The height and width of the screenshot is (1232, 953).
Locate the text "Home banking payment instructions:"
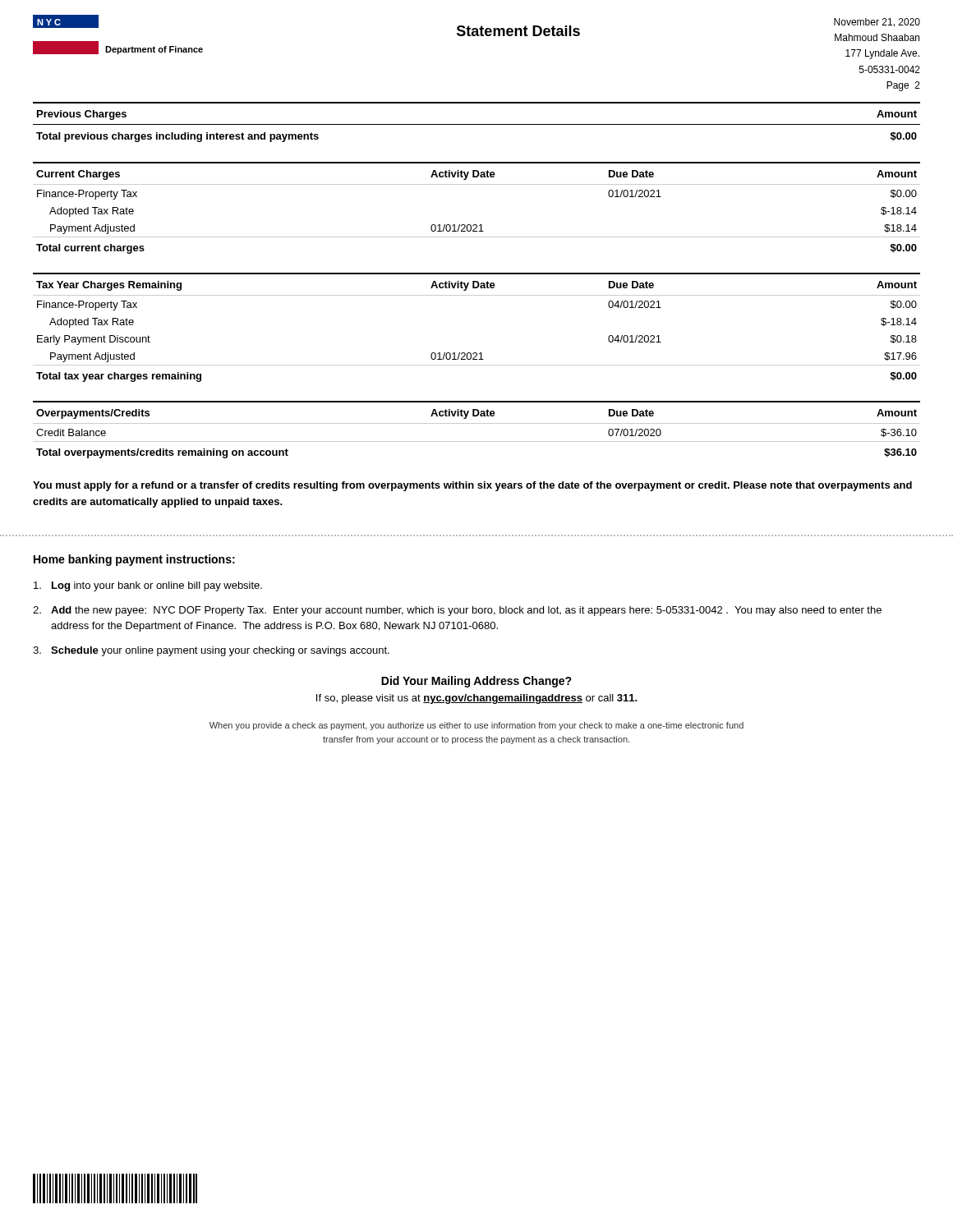coord(134,560)
